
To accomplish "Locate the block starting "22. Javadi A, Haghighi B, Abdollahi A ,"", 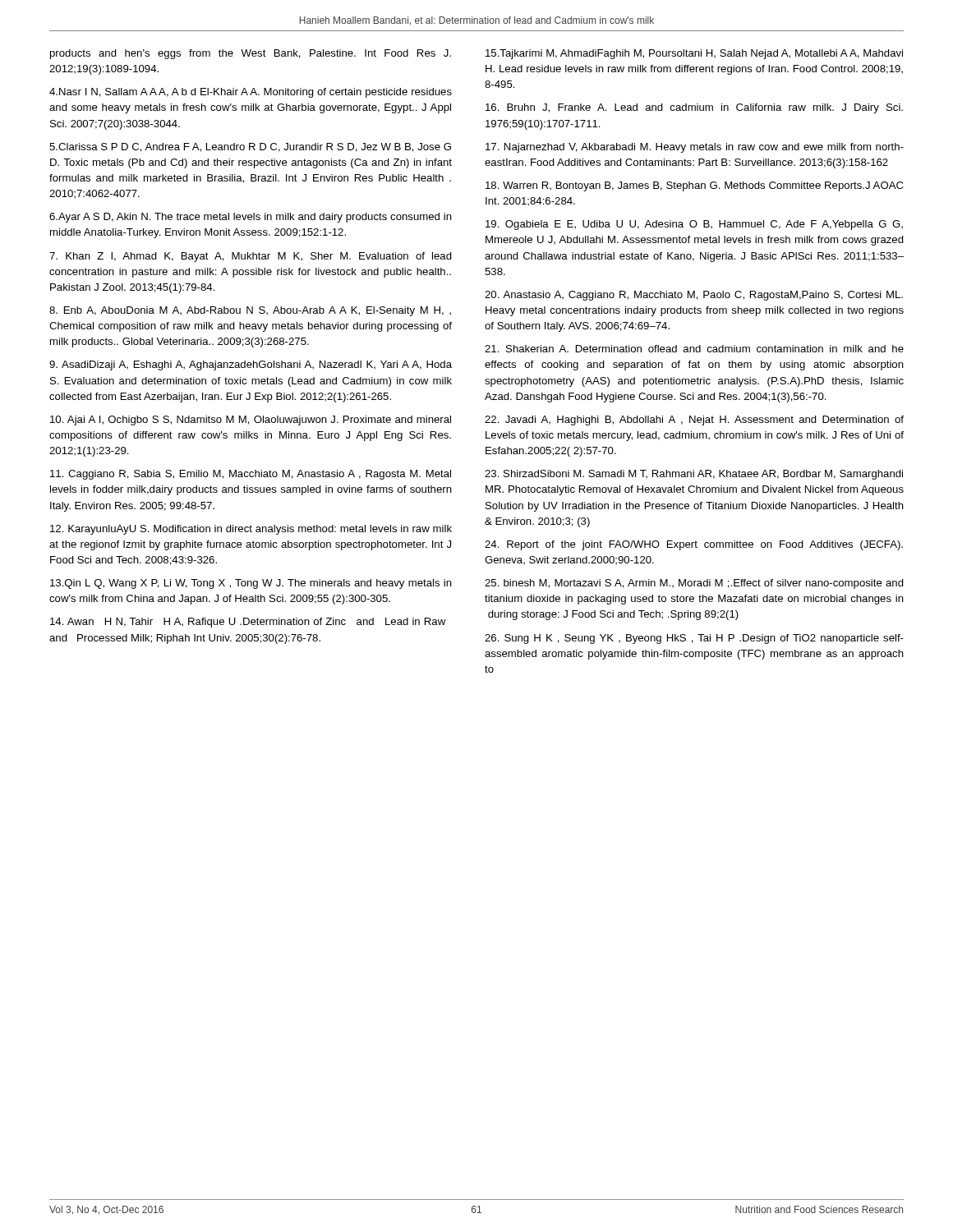I will point(694,435).
